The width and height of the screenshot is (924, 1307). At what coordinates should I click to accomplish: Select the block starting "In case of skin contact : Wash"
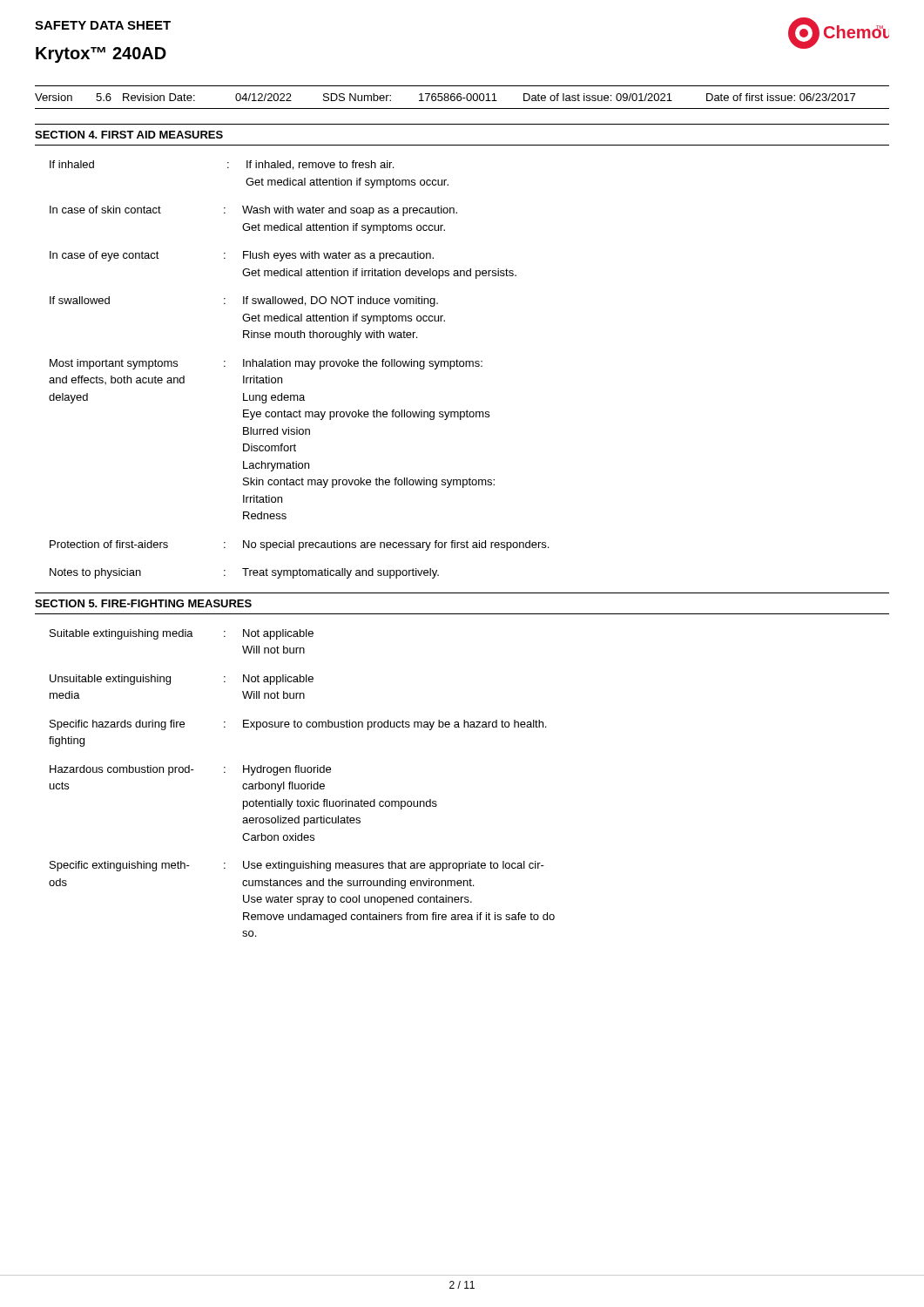247,218
